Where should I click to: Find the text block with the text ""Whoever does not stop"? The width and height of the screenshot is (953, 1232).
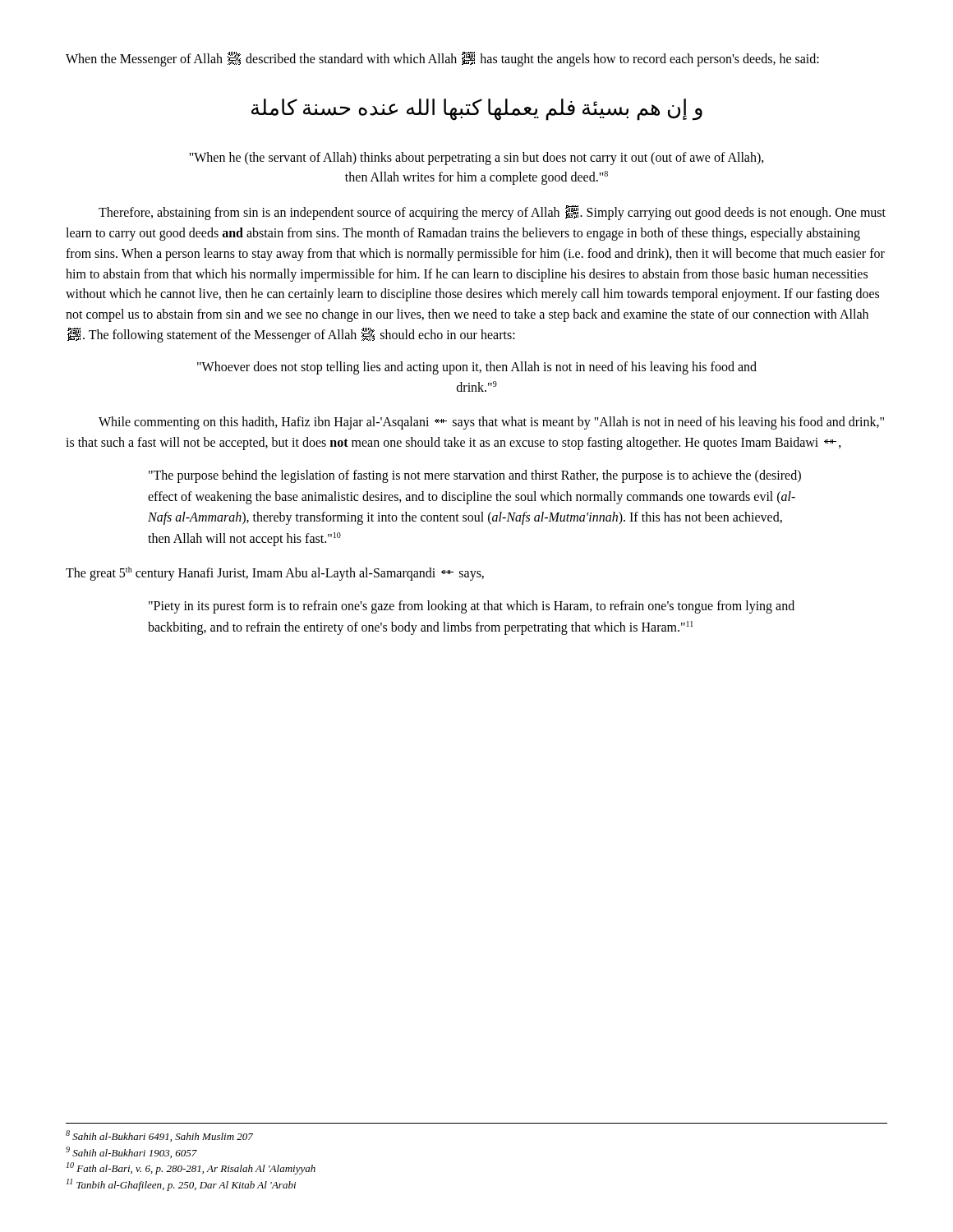[476, 377]
